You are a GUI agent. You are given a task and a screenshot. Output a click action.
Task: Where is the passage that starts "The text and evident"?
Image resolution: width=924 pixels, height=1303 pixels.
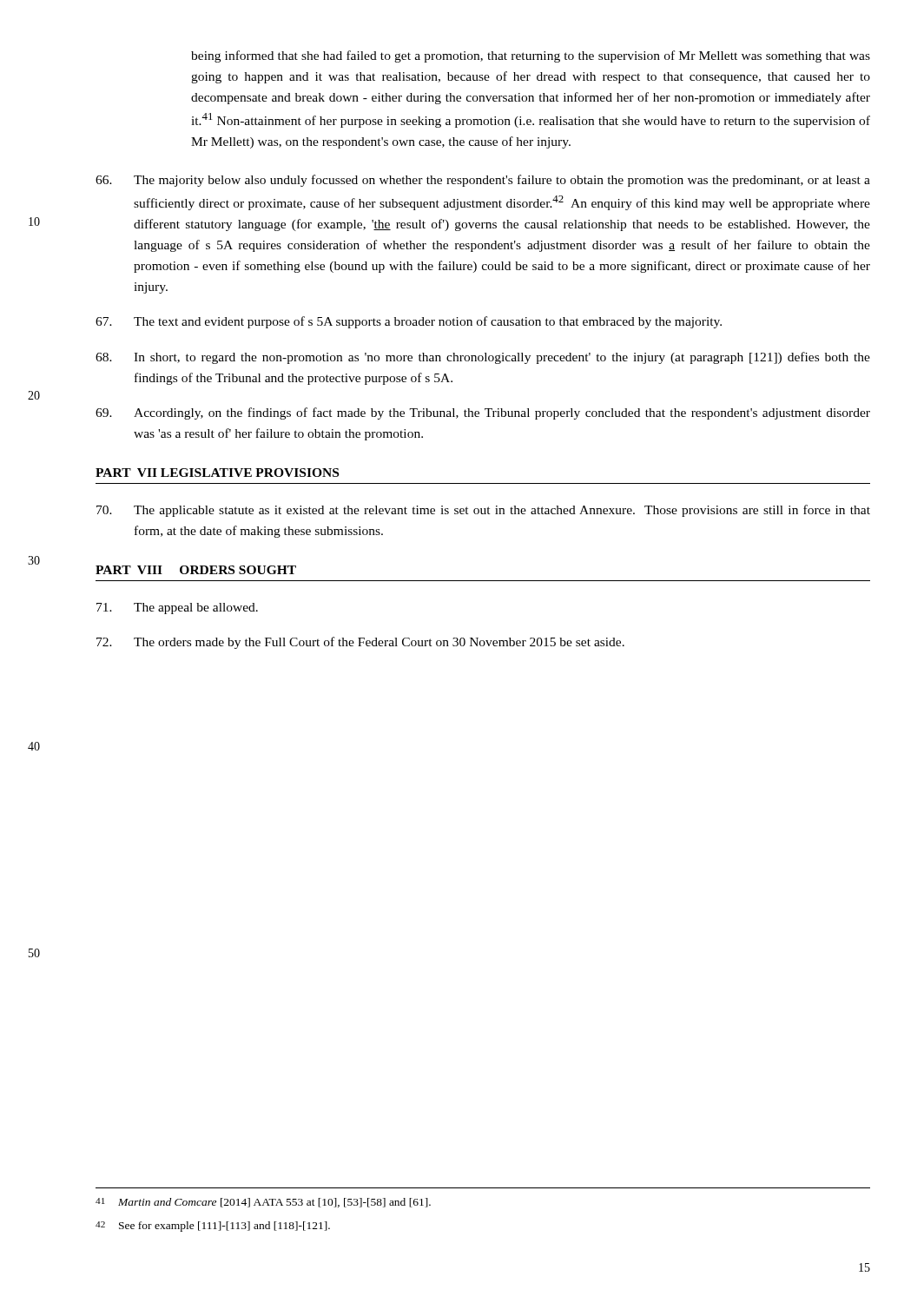[483, 322]
